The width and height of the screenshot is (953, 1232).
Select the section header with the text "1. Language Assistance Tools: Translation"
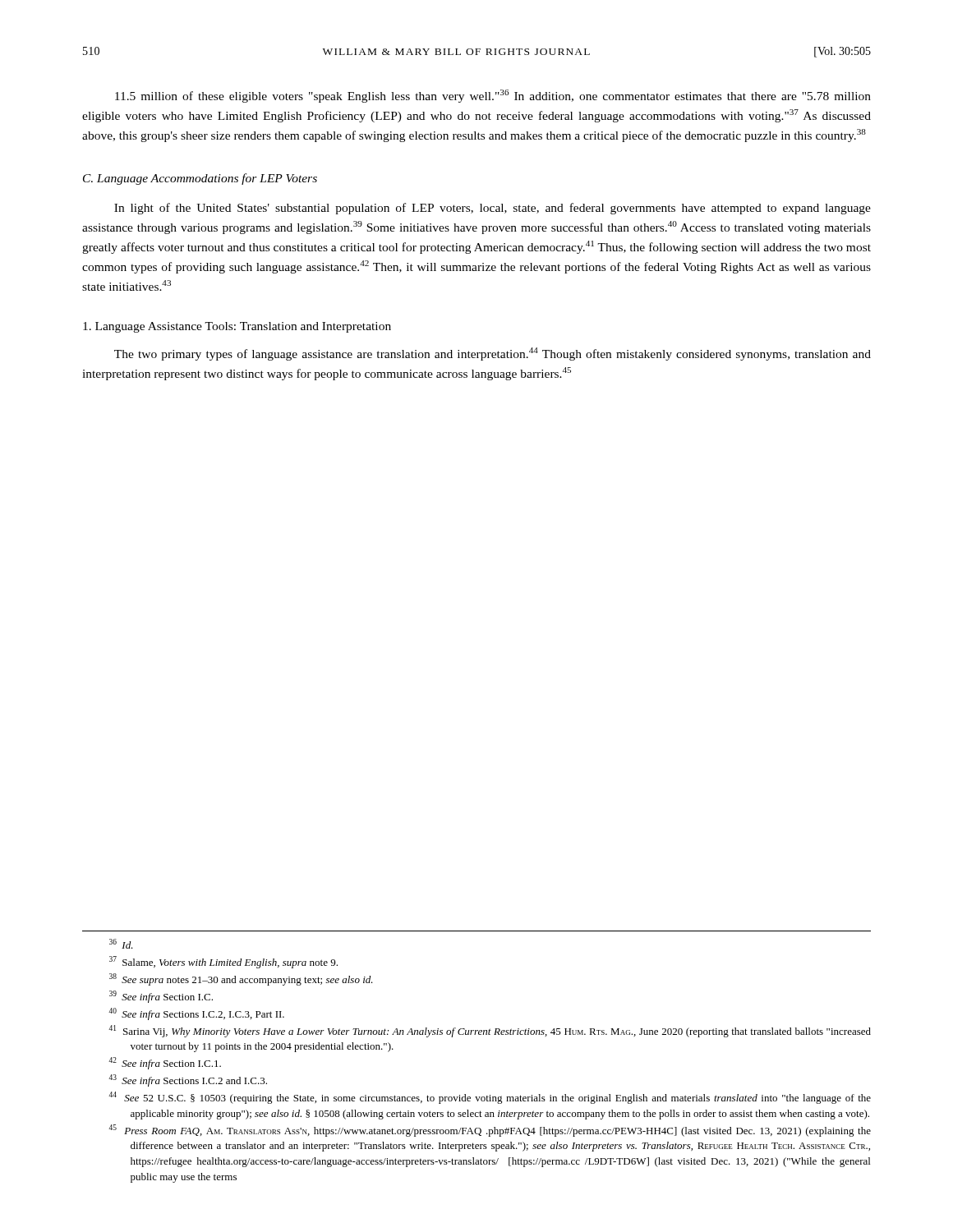(x=237, y=326)
